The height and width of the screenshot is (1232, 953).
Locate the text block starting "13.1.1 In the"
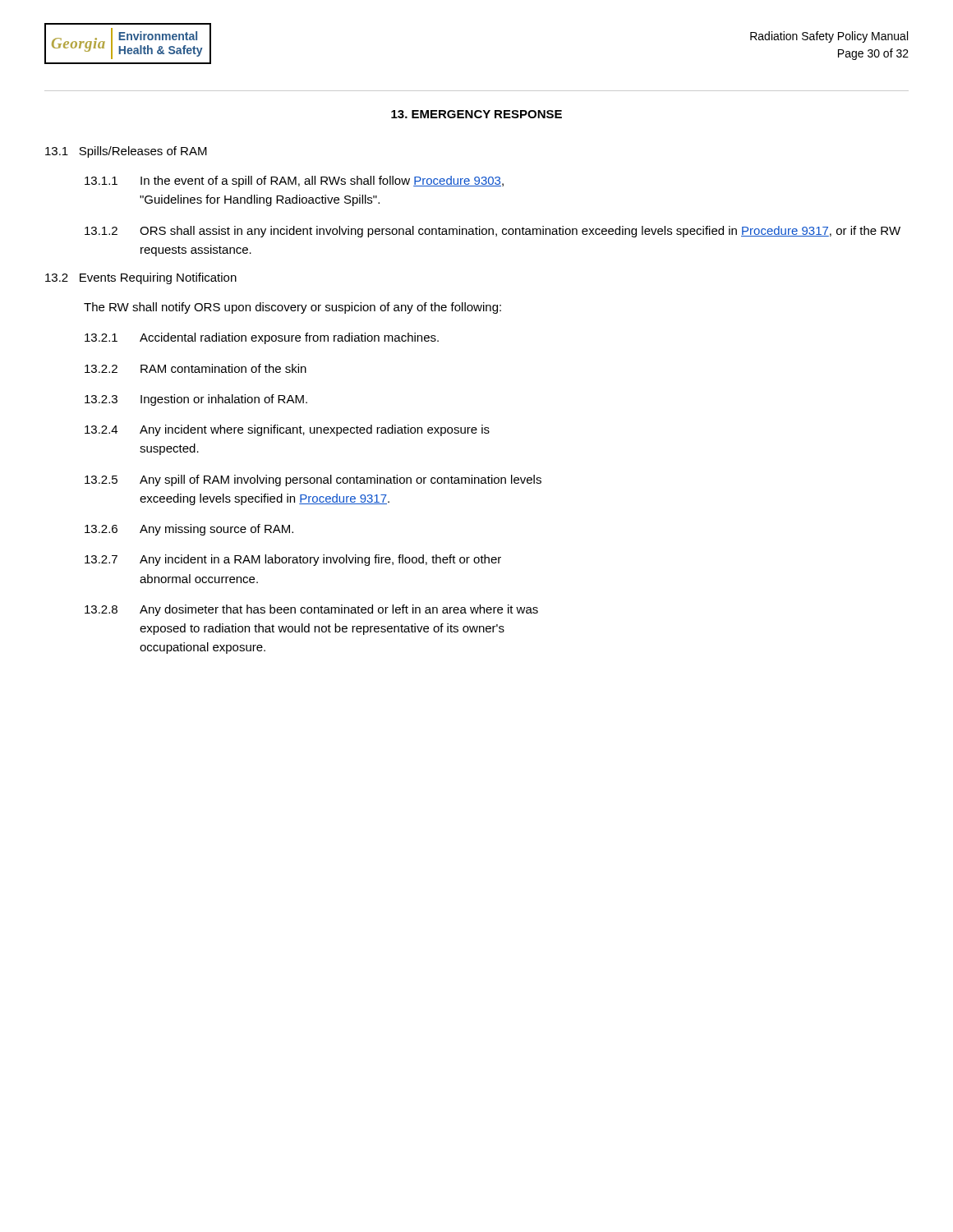496,190
